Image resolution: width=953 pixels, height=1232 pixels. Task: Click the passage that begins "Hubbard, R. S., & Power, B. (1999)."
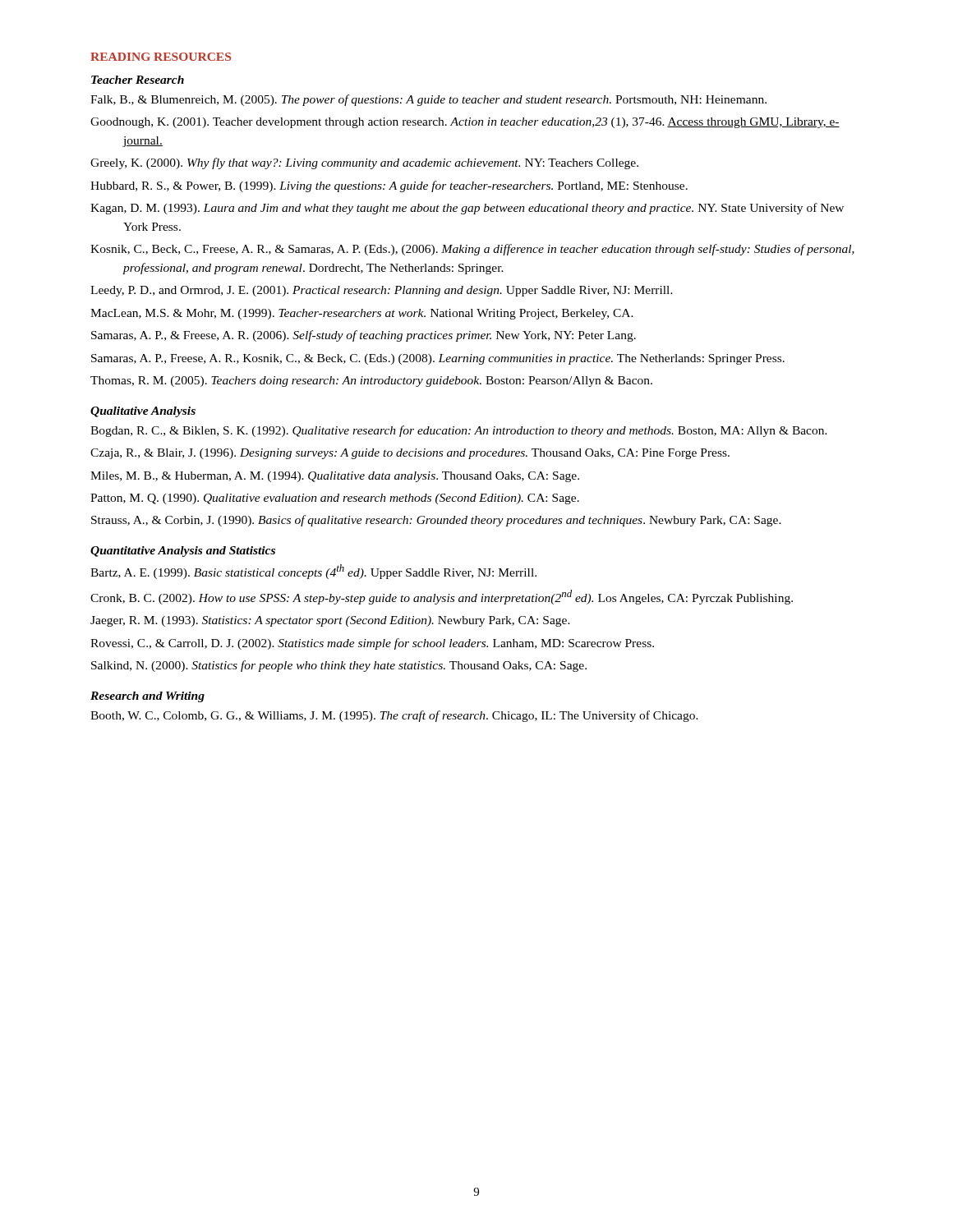point(389,185)
